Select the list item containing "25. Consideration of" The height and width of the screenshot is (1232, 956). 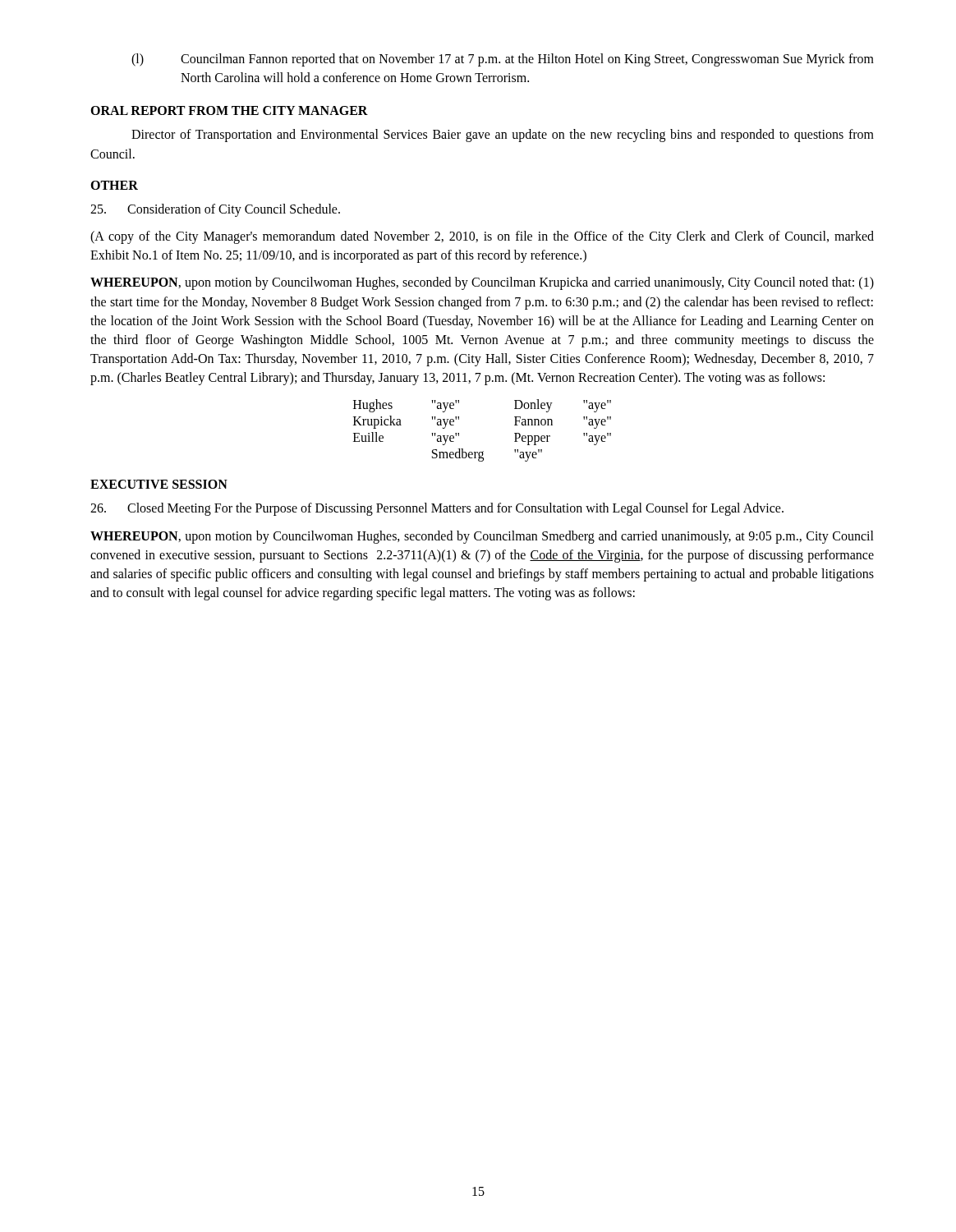point(216,209)
